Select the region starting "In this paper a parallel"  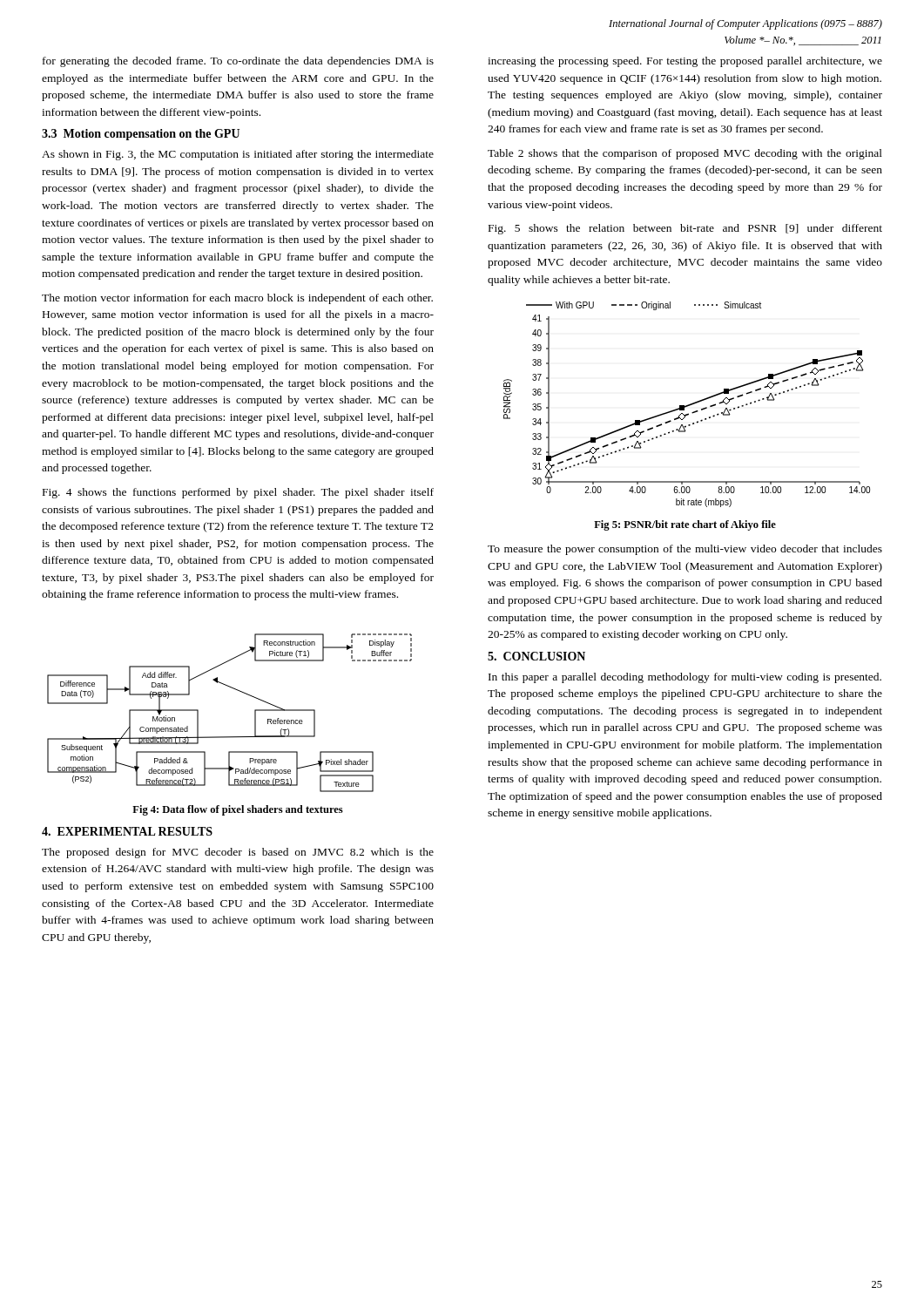685,745
